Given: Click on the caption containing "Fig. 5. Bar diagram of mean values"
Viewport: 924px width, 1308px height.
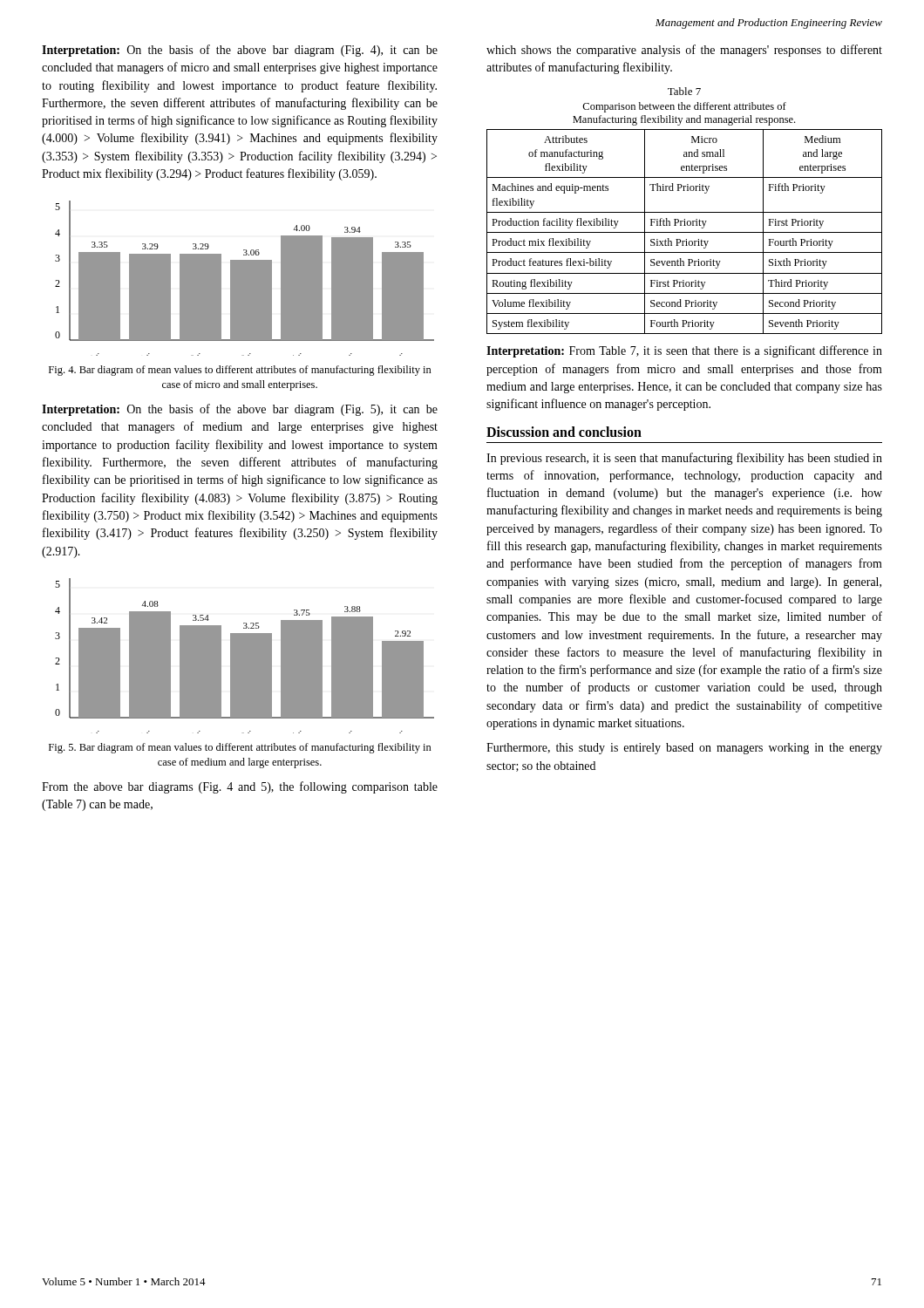Looking at the screenshot, I should coord(240,754).
